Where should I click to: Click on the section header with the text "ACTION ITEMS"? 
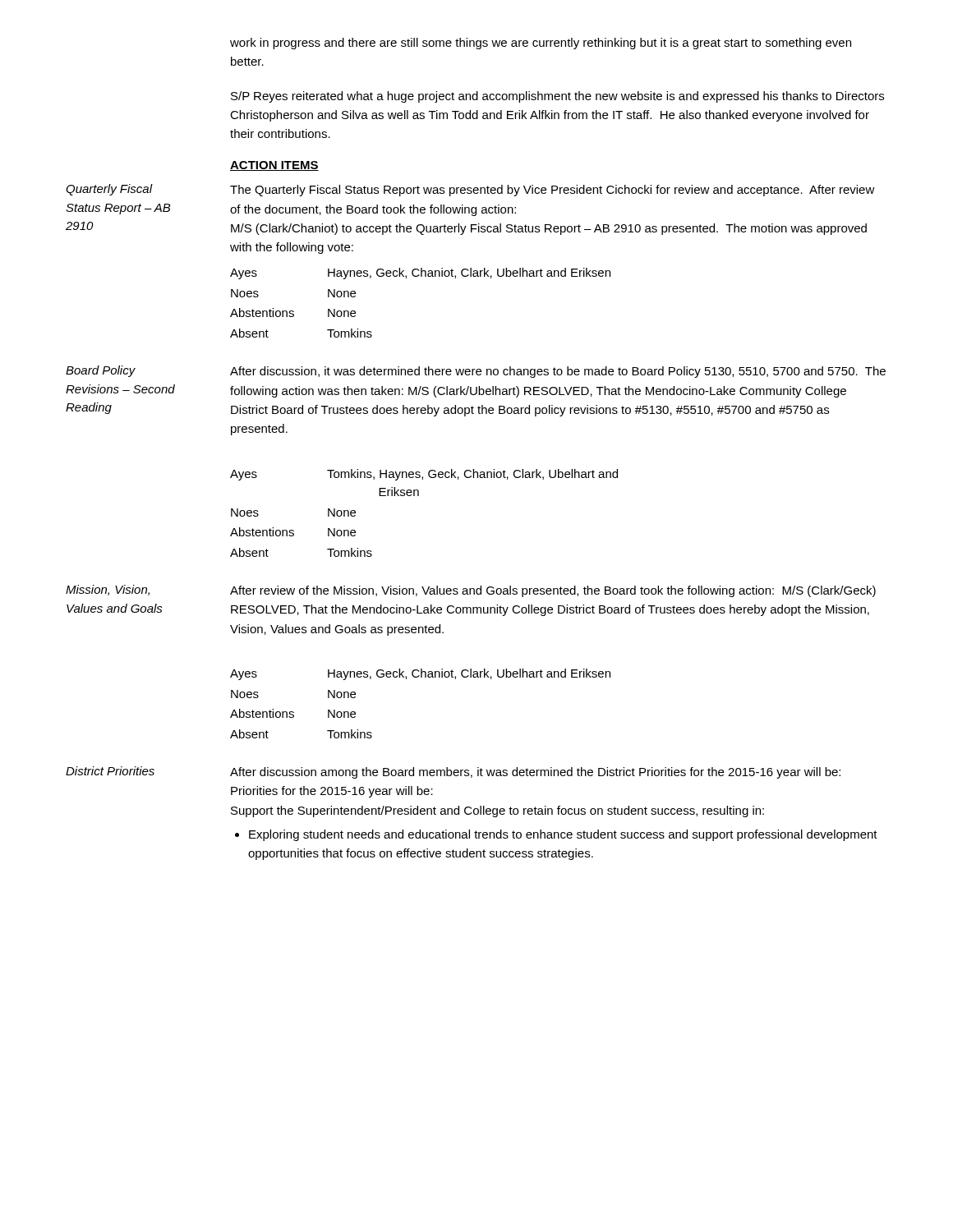[274, 165]
